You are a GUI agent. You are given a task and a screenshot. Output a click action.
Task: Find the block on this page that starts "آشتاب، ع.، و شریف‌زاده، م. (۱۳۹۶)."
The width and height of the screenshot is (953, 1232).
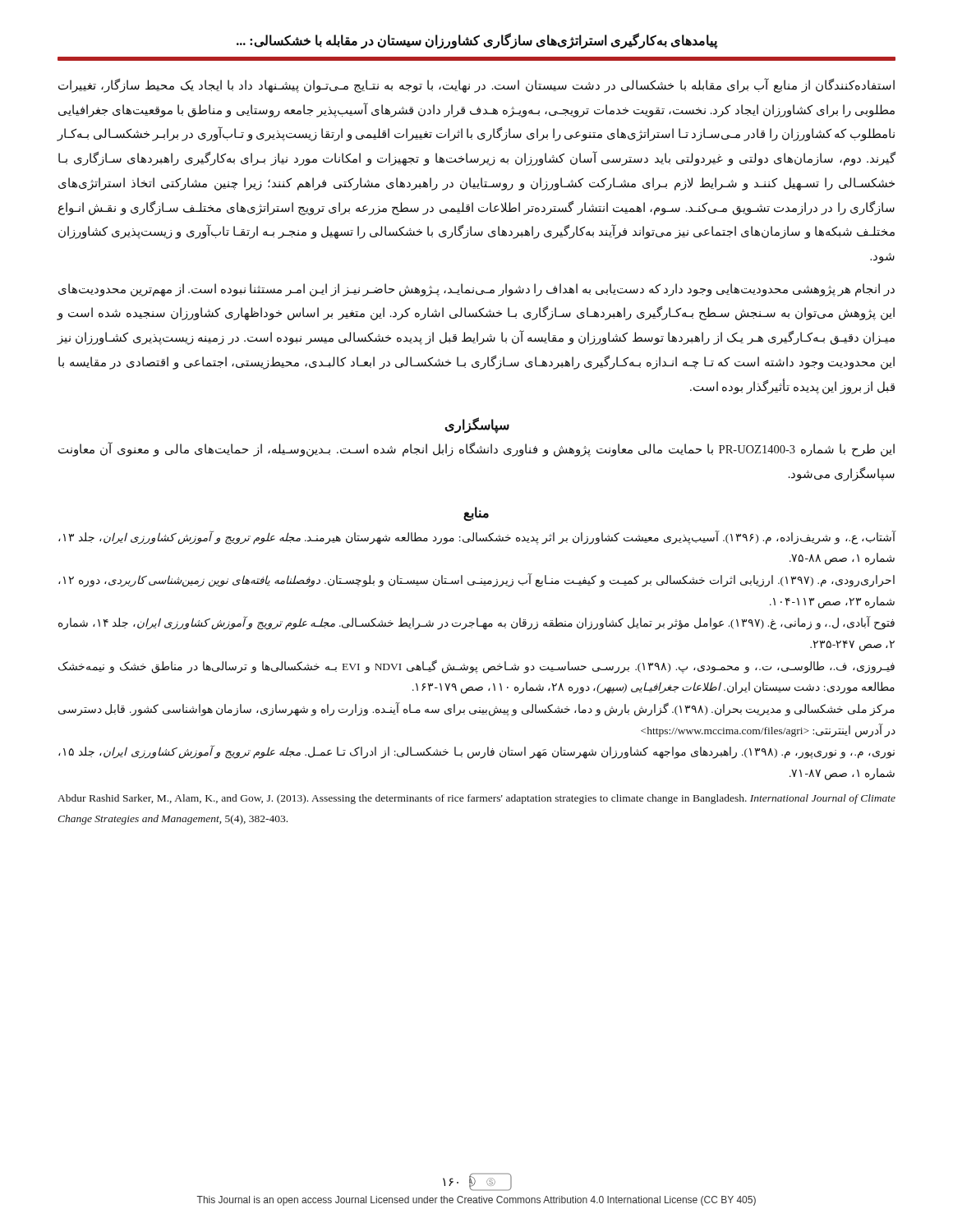click(x=476, y=548)
